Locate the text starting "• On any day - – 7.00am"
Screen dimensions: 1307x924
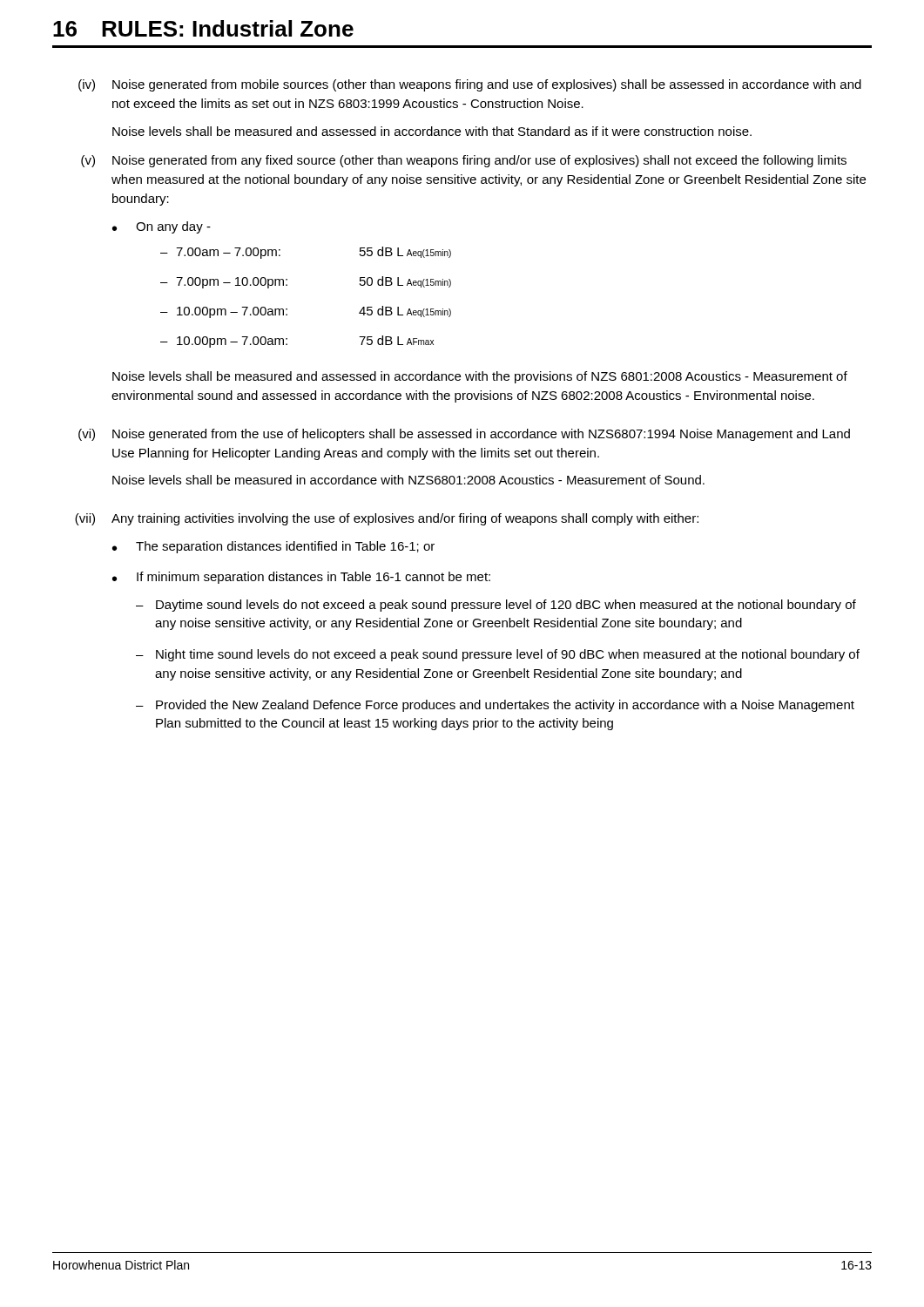tap(162, 227)
